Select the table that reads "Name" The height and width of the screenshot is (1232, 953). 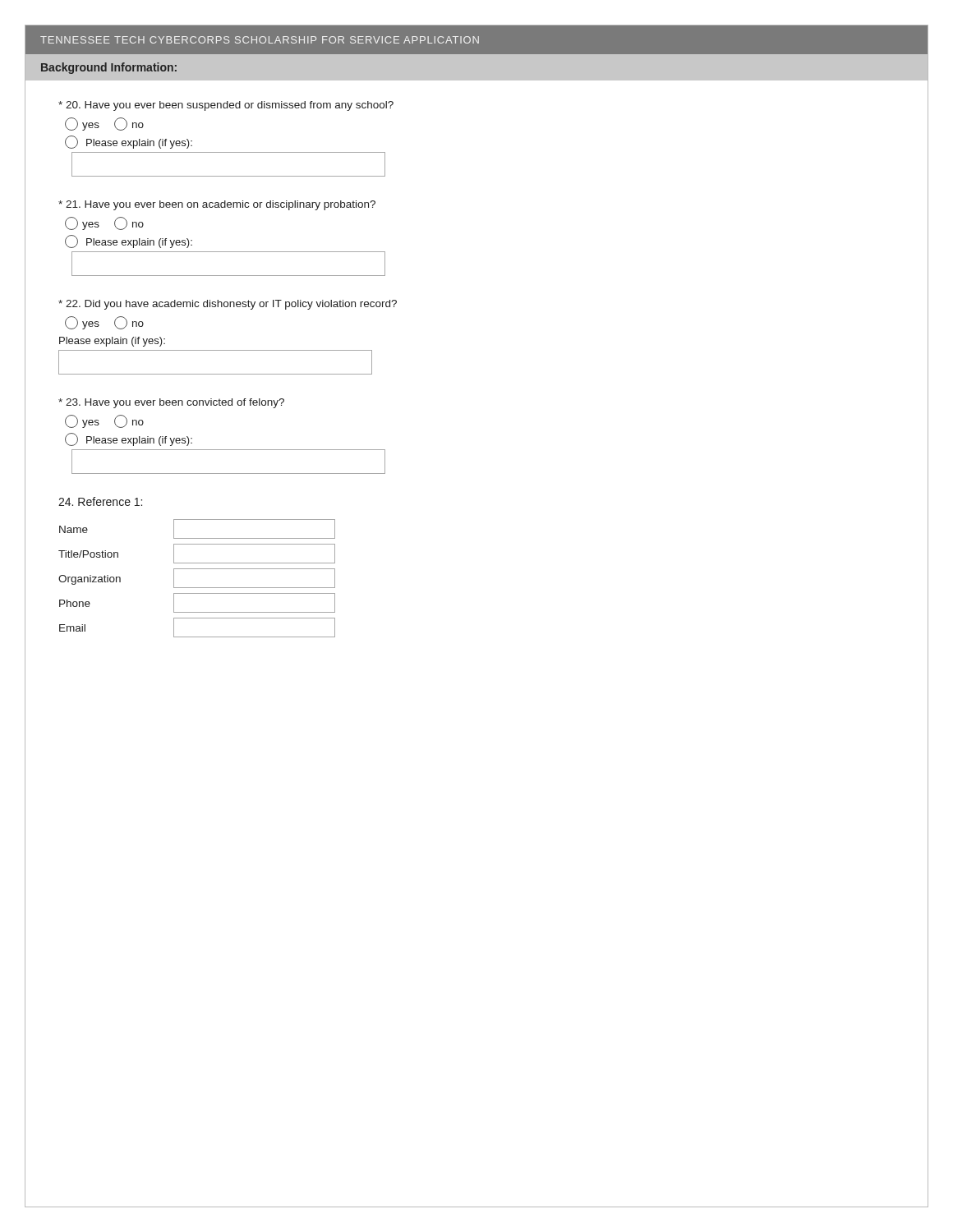[476, 578]
